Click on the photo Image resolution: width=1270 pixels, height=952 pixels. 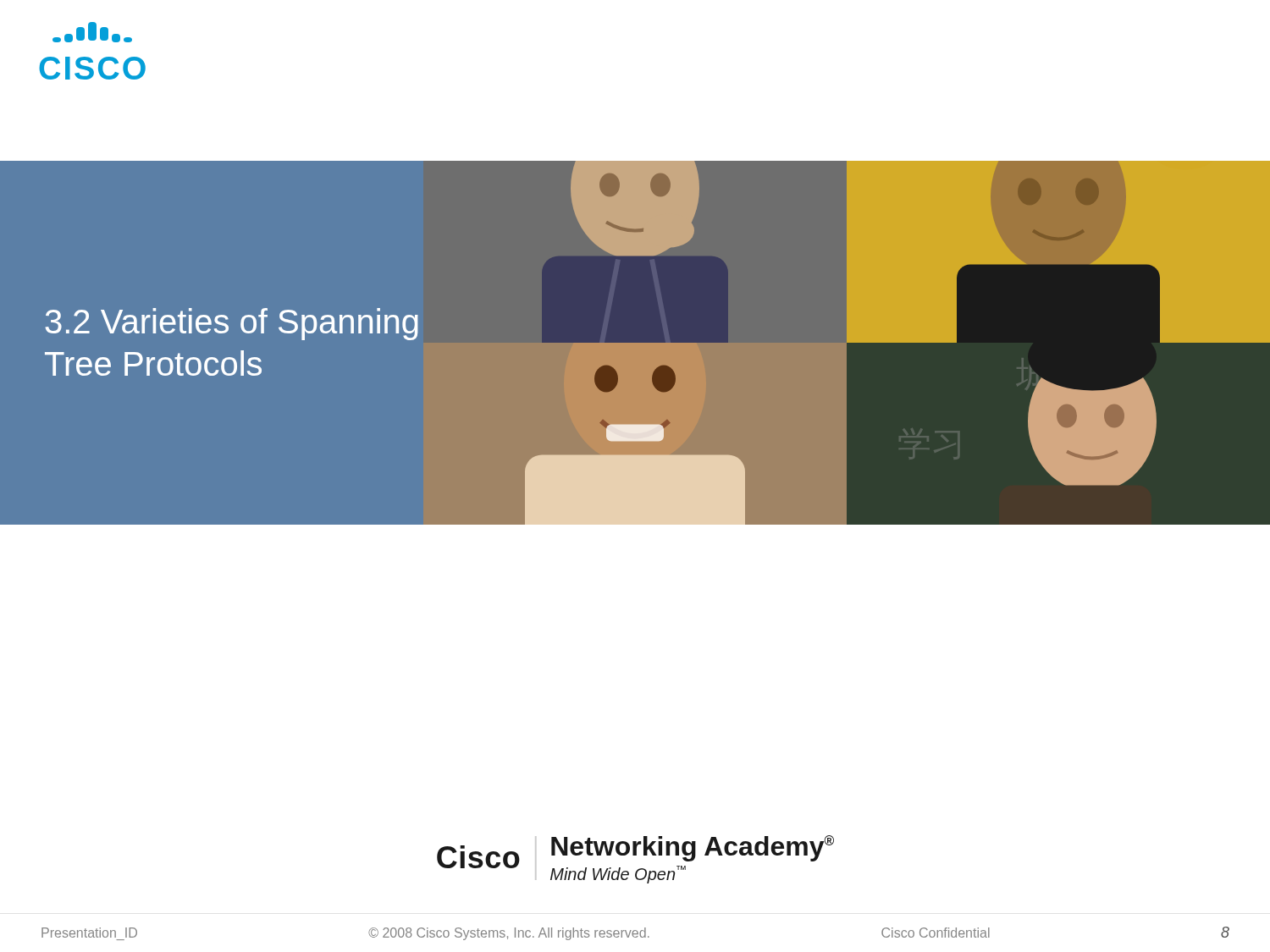tap(847, 343)
